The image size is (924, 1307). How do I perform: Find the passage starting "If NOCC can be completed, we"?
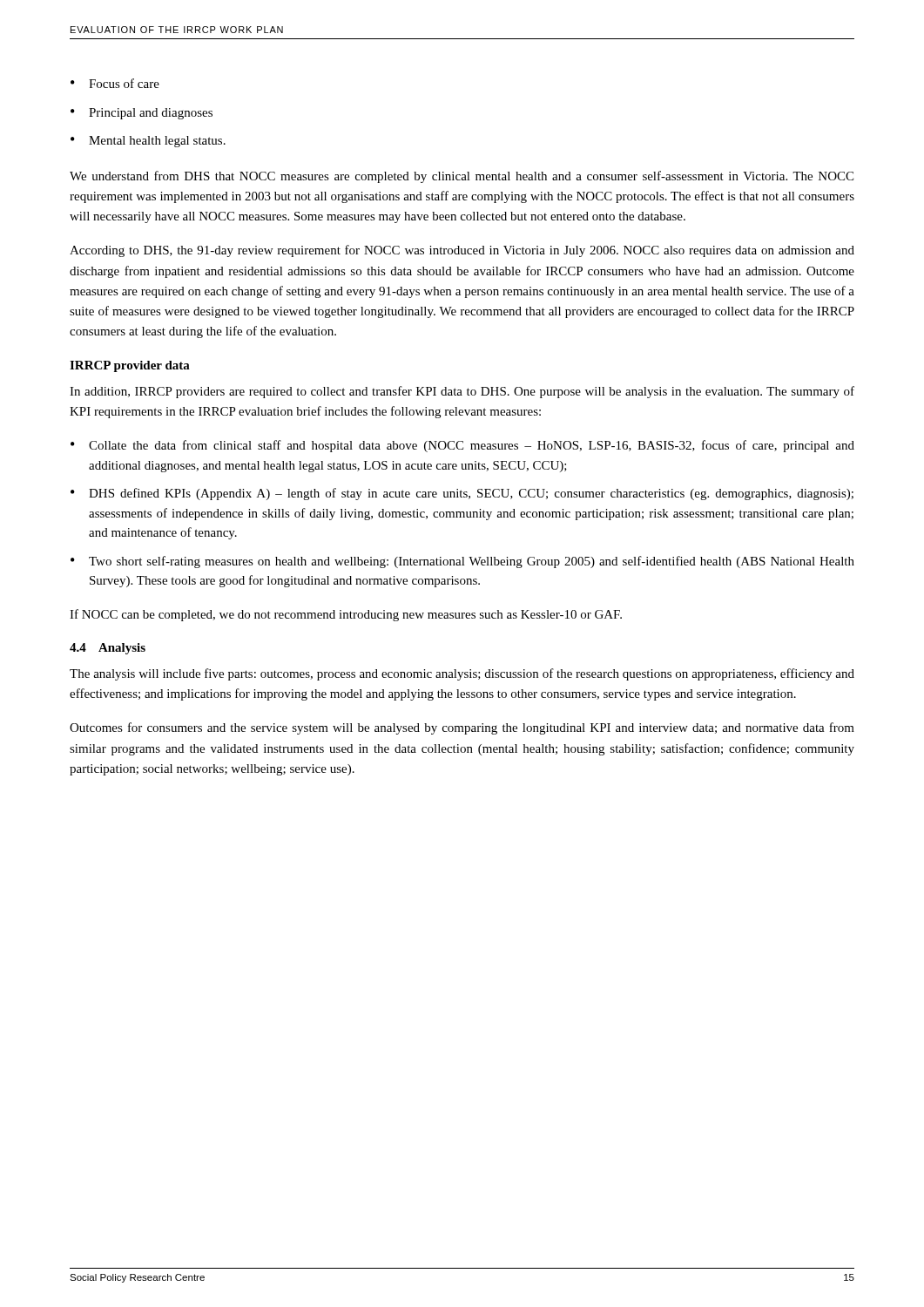point(346,614)
